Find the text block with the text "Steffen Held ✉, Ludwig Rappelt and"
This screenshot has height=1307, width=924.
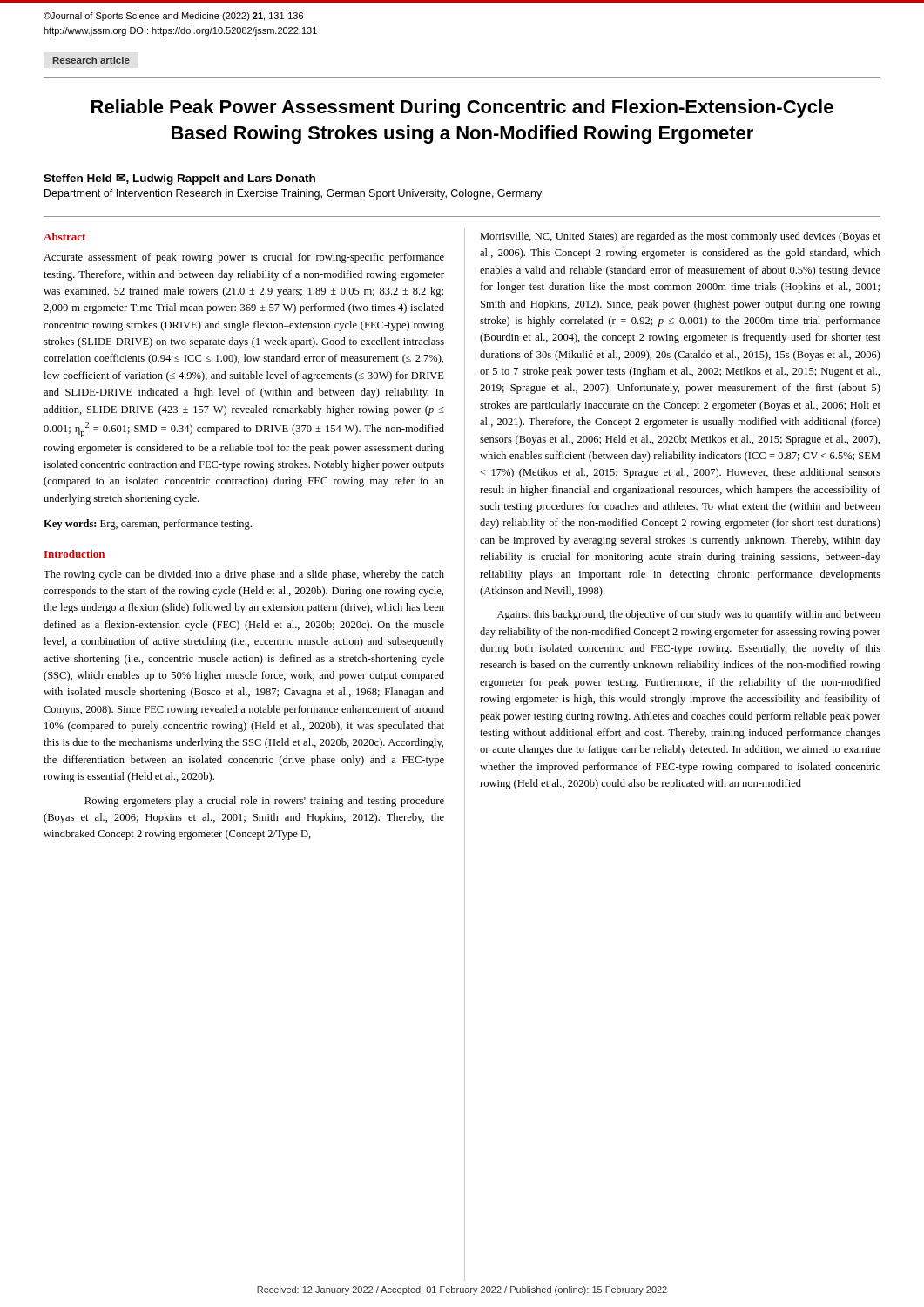click(462, 185)
